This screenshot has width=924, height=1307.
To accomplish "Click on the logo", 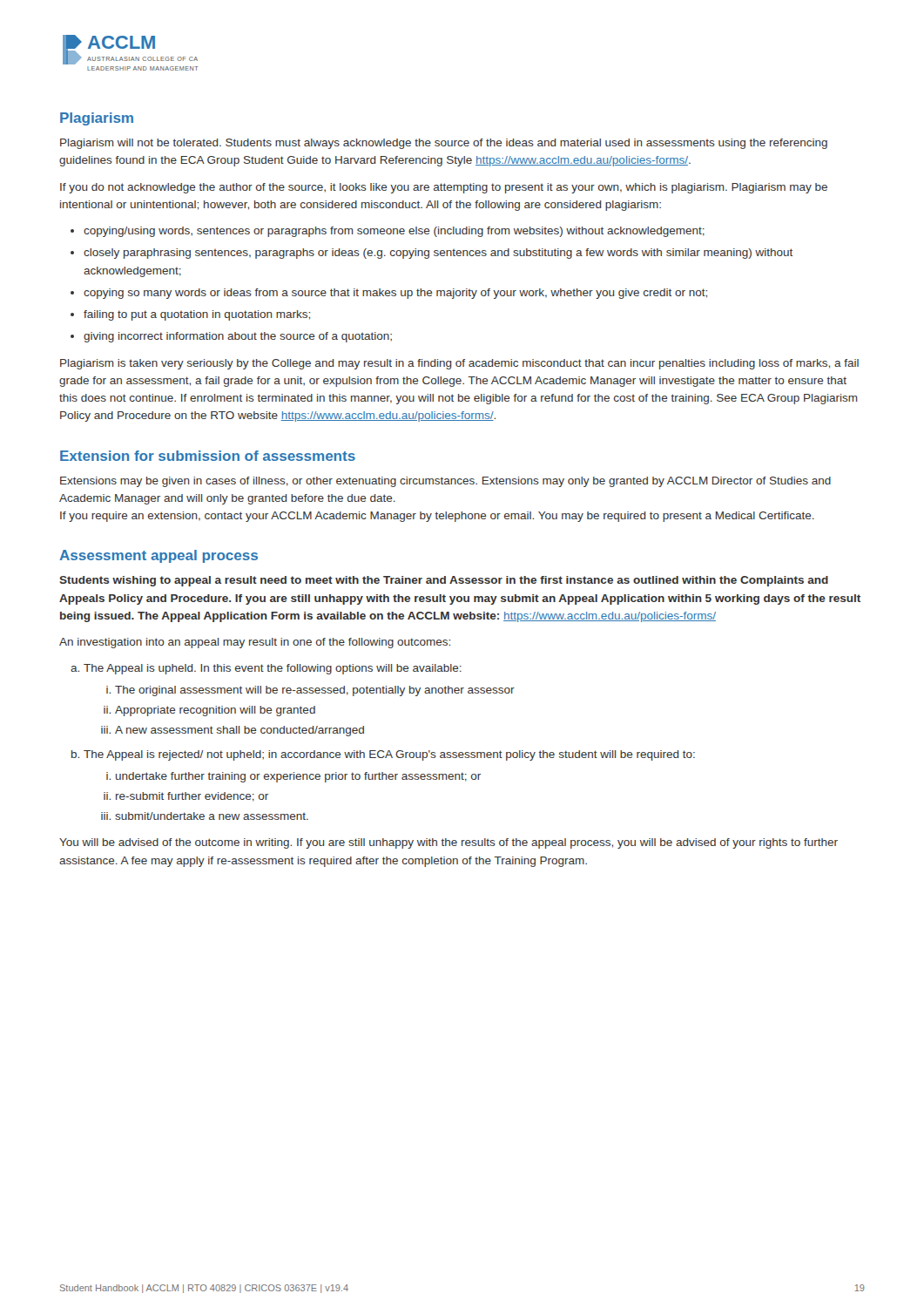I will [x=462, y=56].
